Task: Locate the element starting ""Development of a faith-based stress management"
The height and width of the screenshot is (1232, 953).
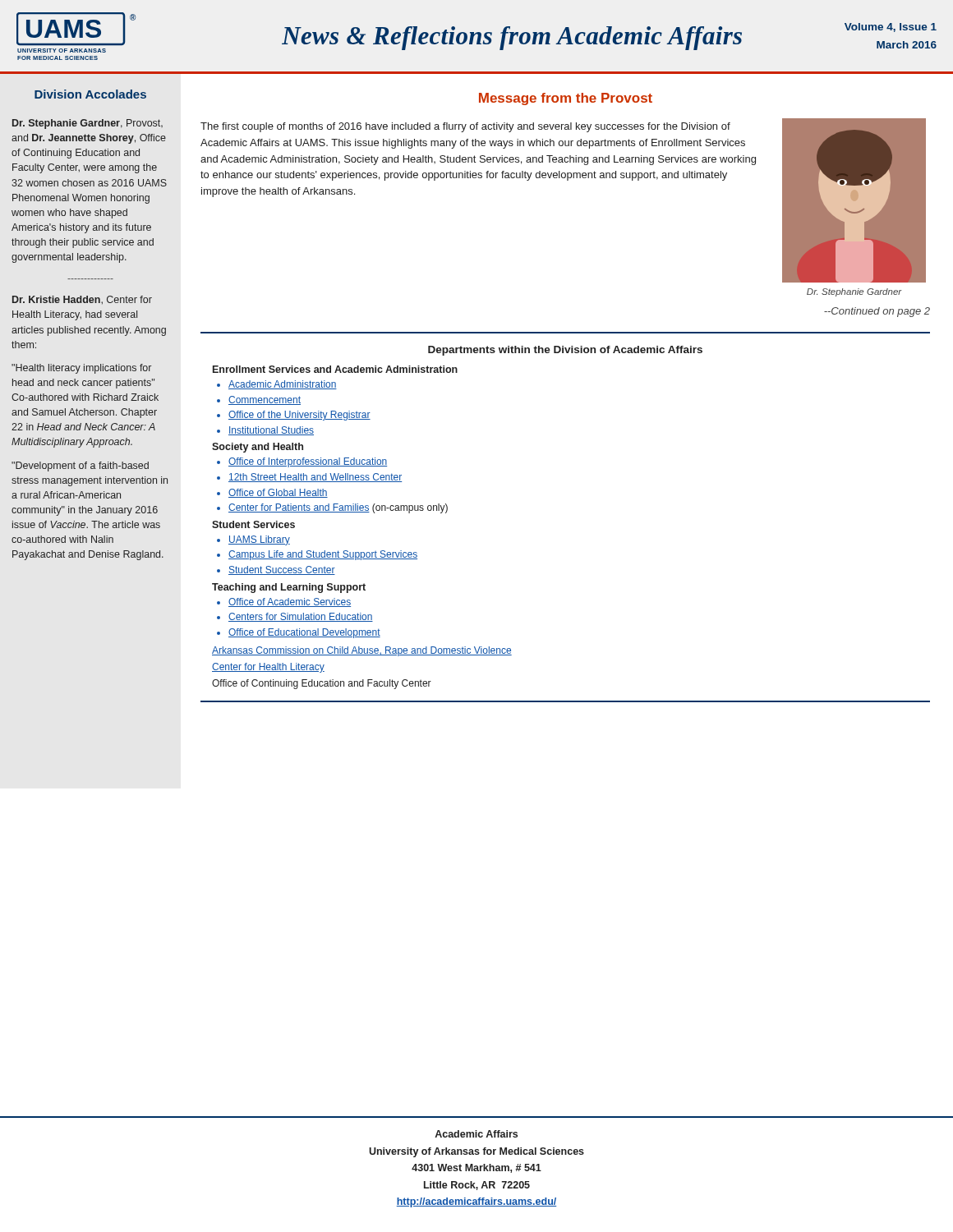Action: coord(90,510)
